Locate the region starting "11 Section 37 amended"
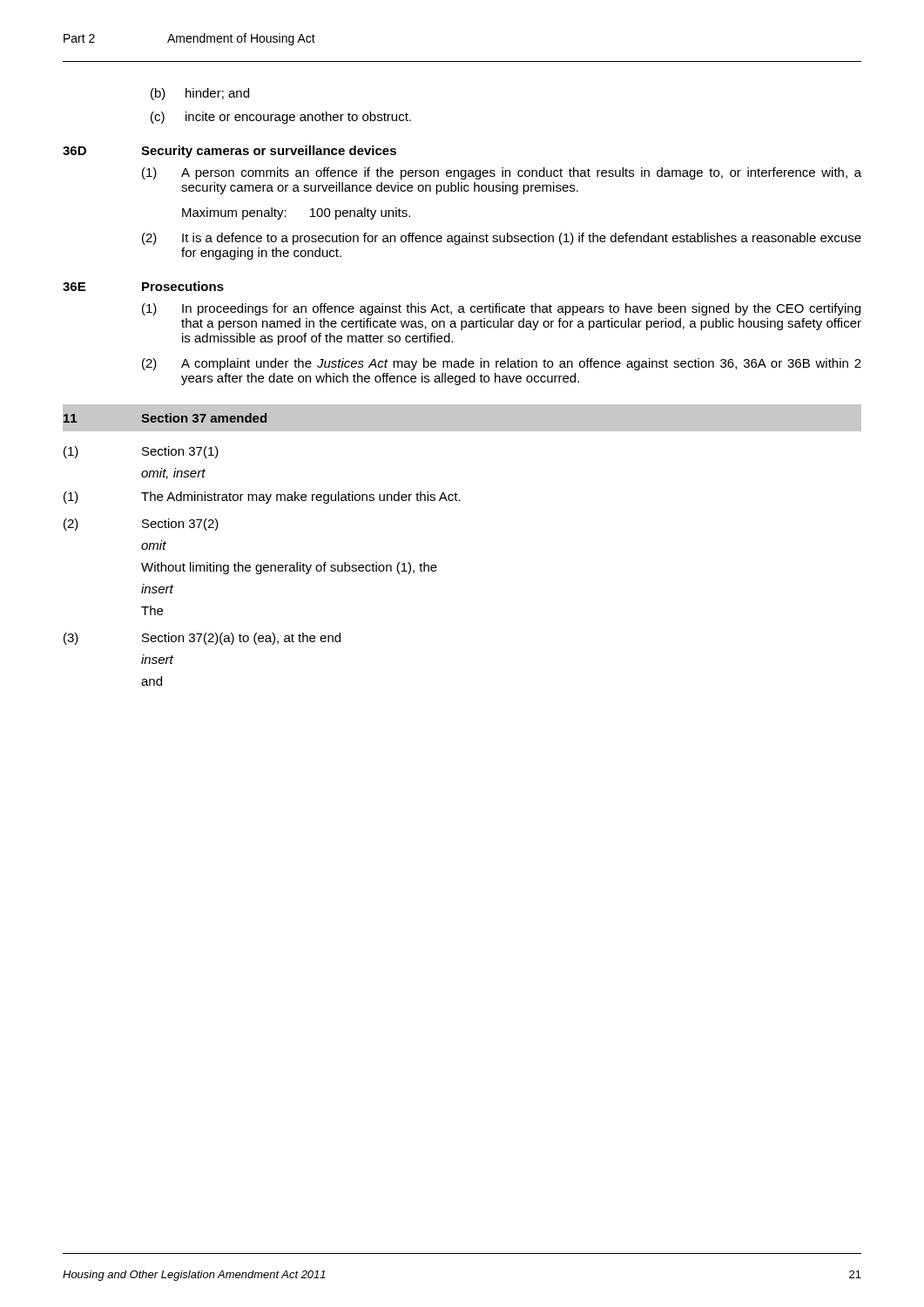The width and height of the screenshot is (924, 1307). coord(165,418)
